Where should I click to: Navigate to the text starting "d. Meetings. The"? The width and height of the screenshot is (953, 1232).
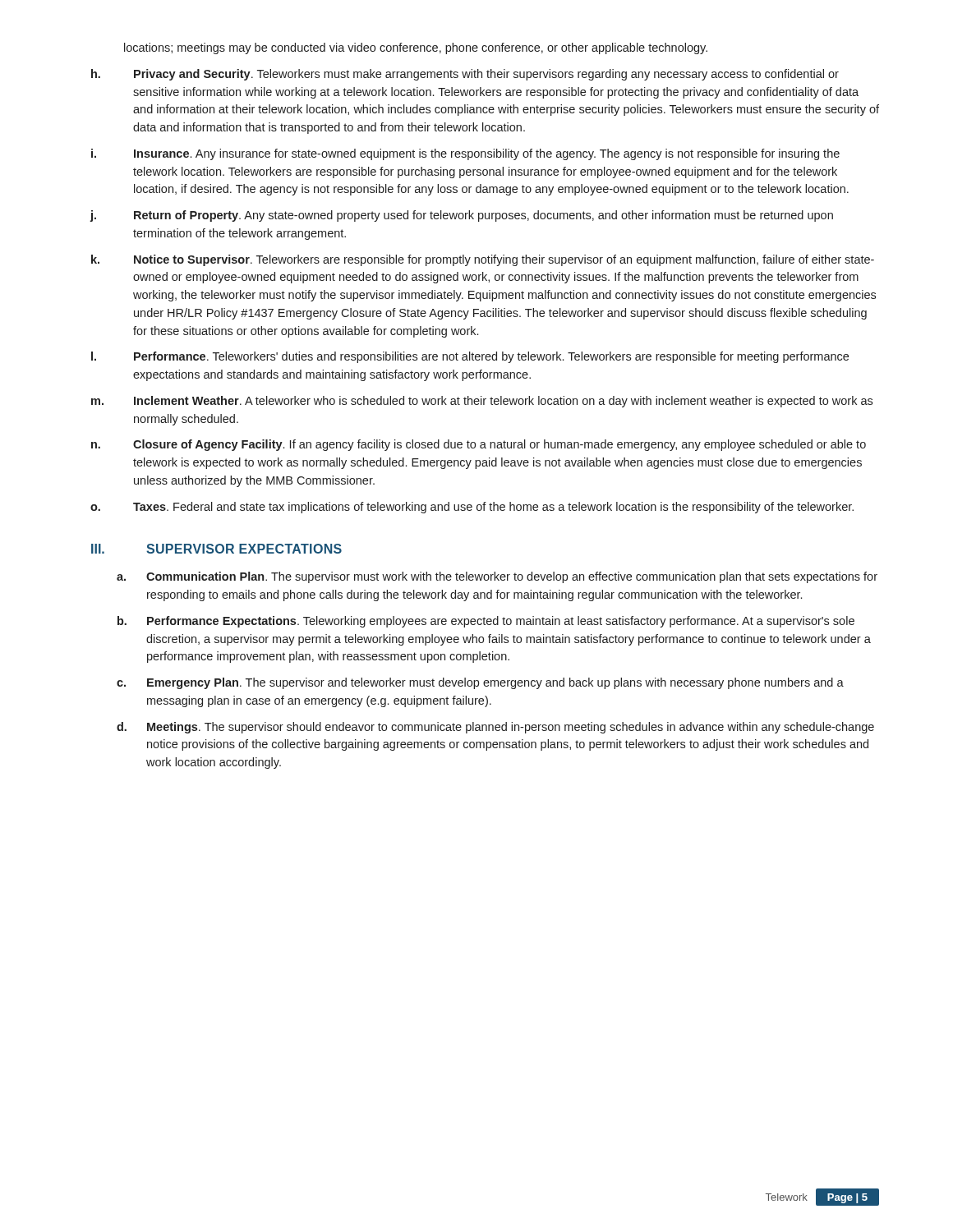point(498,745)
